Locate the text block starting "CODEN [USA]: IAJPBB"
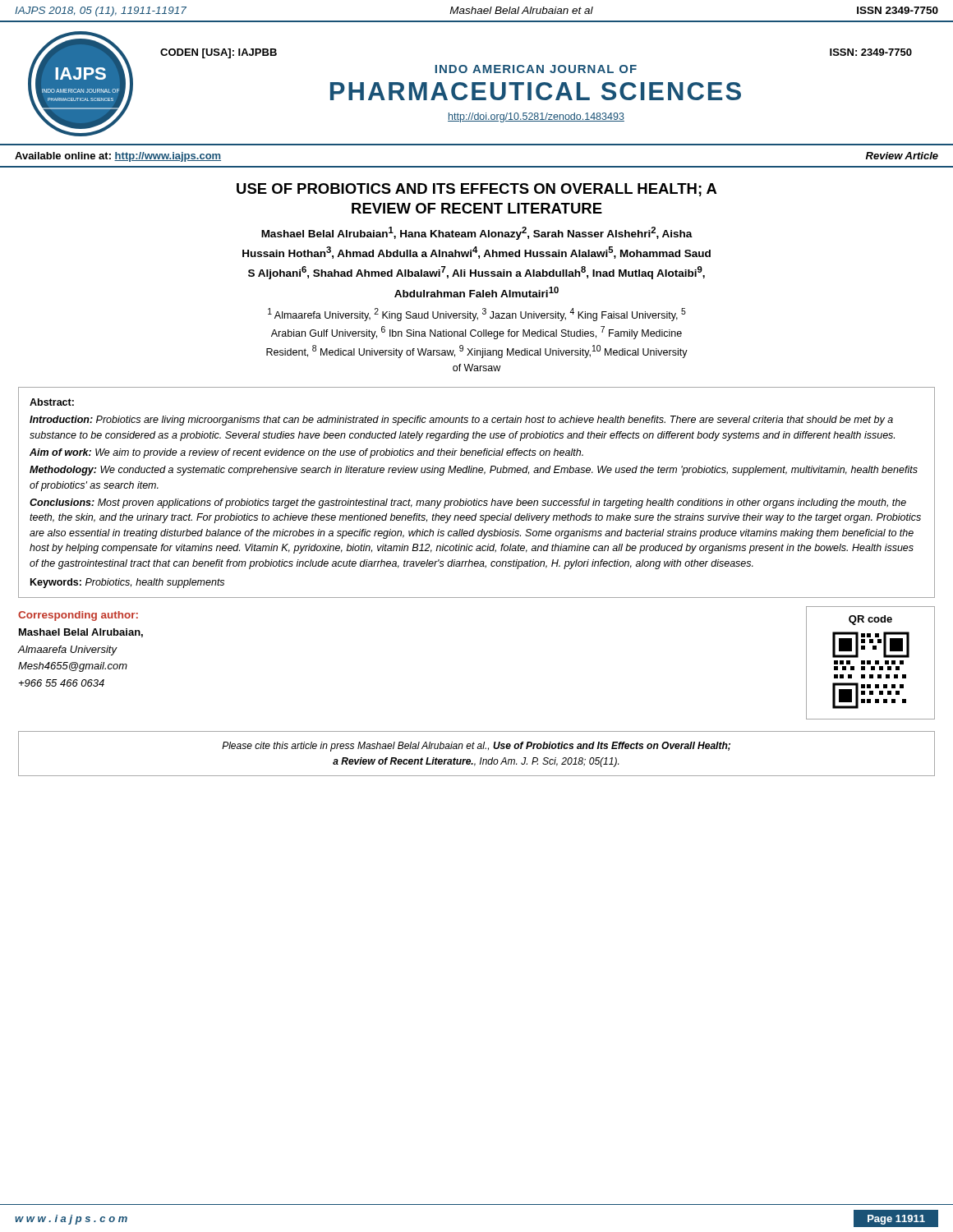Viewport: 953px width, 1232px height. click(219, 52)
